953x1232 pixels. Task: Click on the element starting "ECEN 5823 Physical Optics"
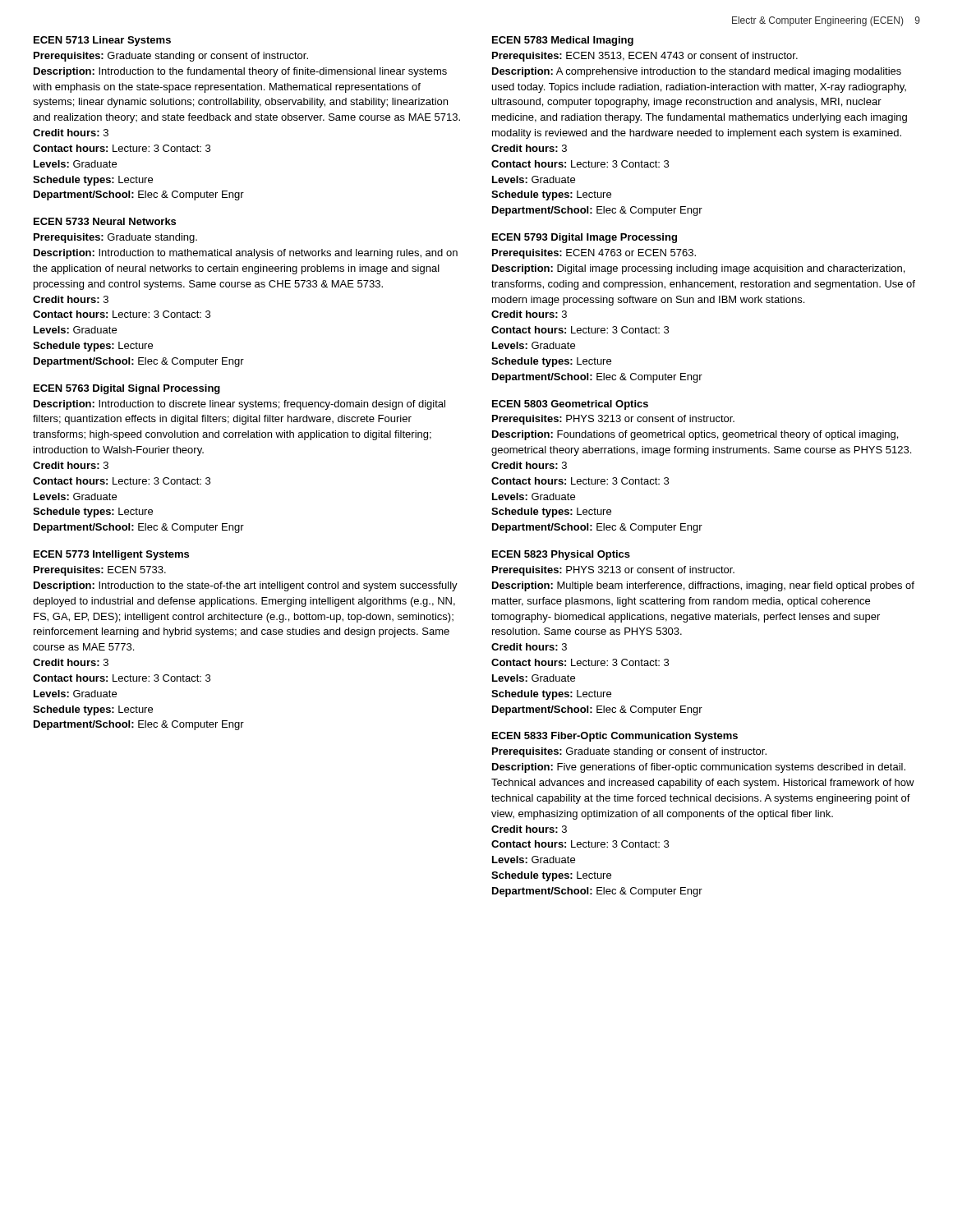pos(561,555)
